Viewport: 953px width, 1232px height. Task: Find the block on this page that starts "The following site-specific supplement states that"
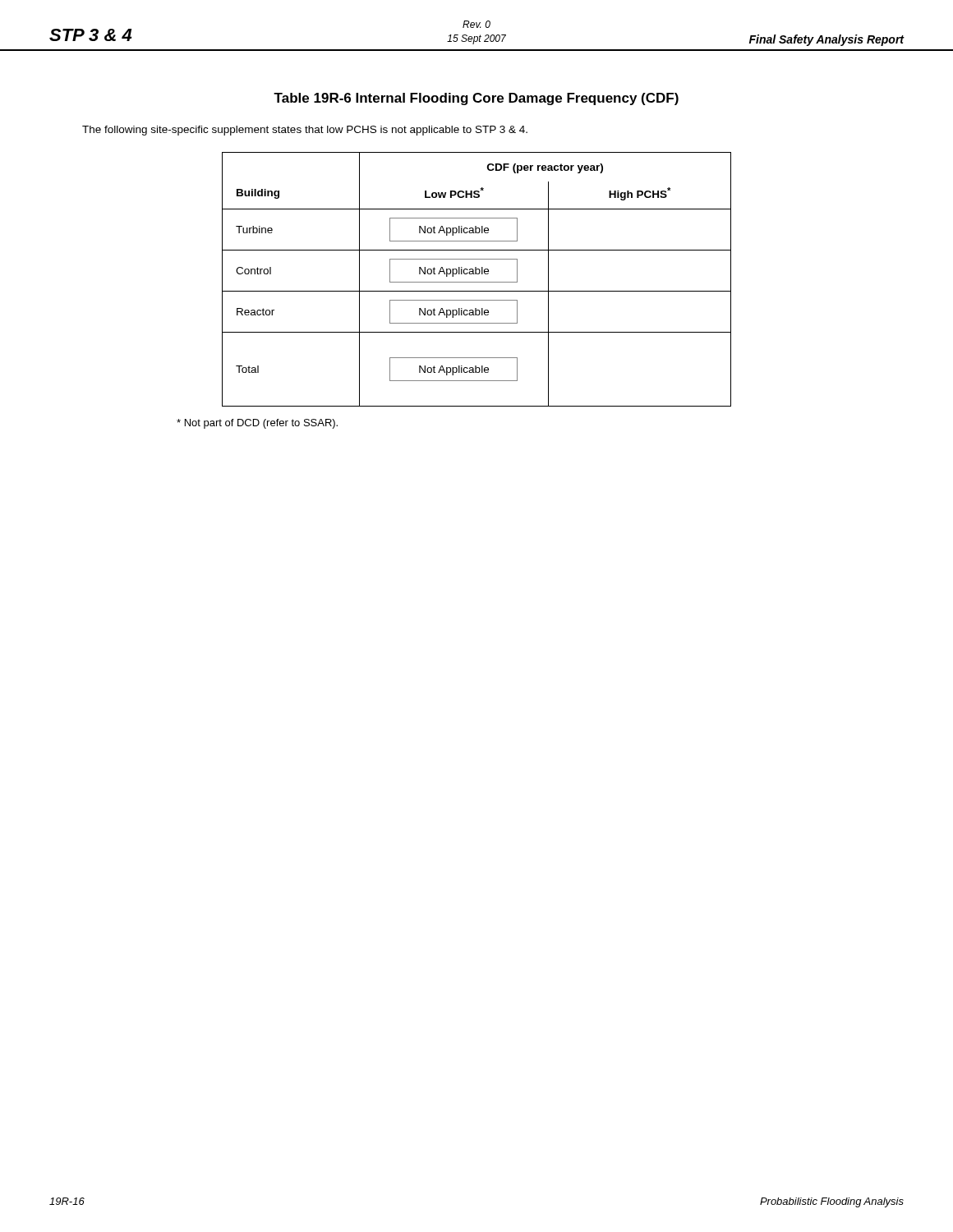pos(305,129)
